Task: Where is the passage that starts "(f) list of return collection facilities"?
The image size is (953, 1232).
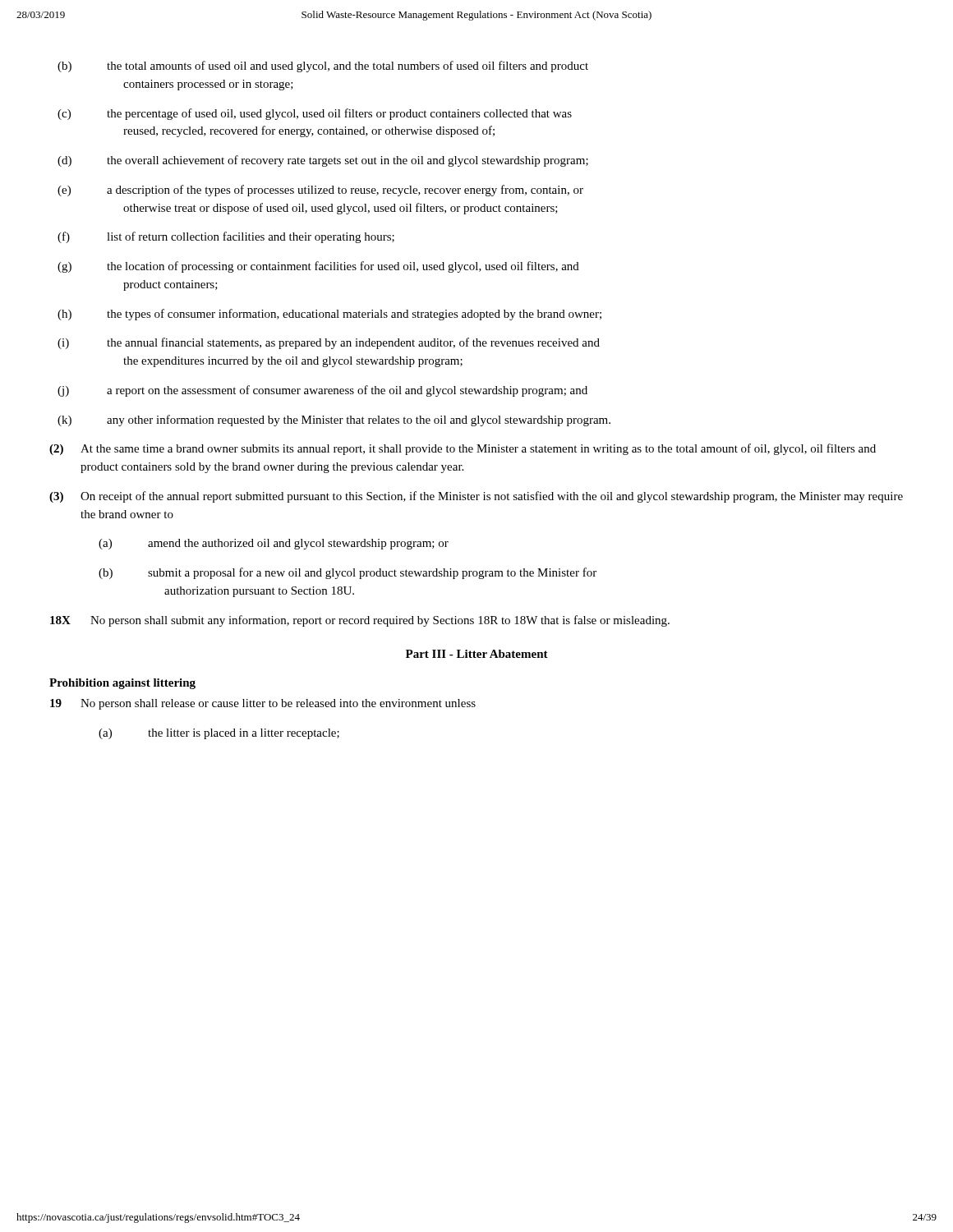Action: point(226,237)
